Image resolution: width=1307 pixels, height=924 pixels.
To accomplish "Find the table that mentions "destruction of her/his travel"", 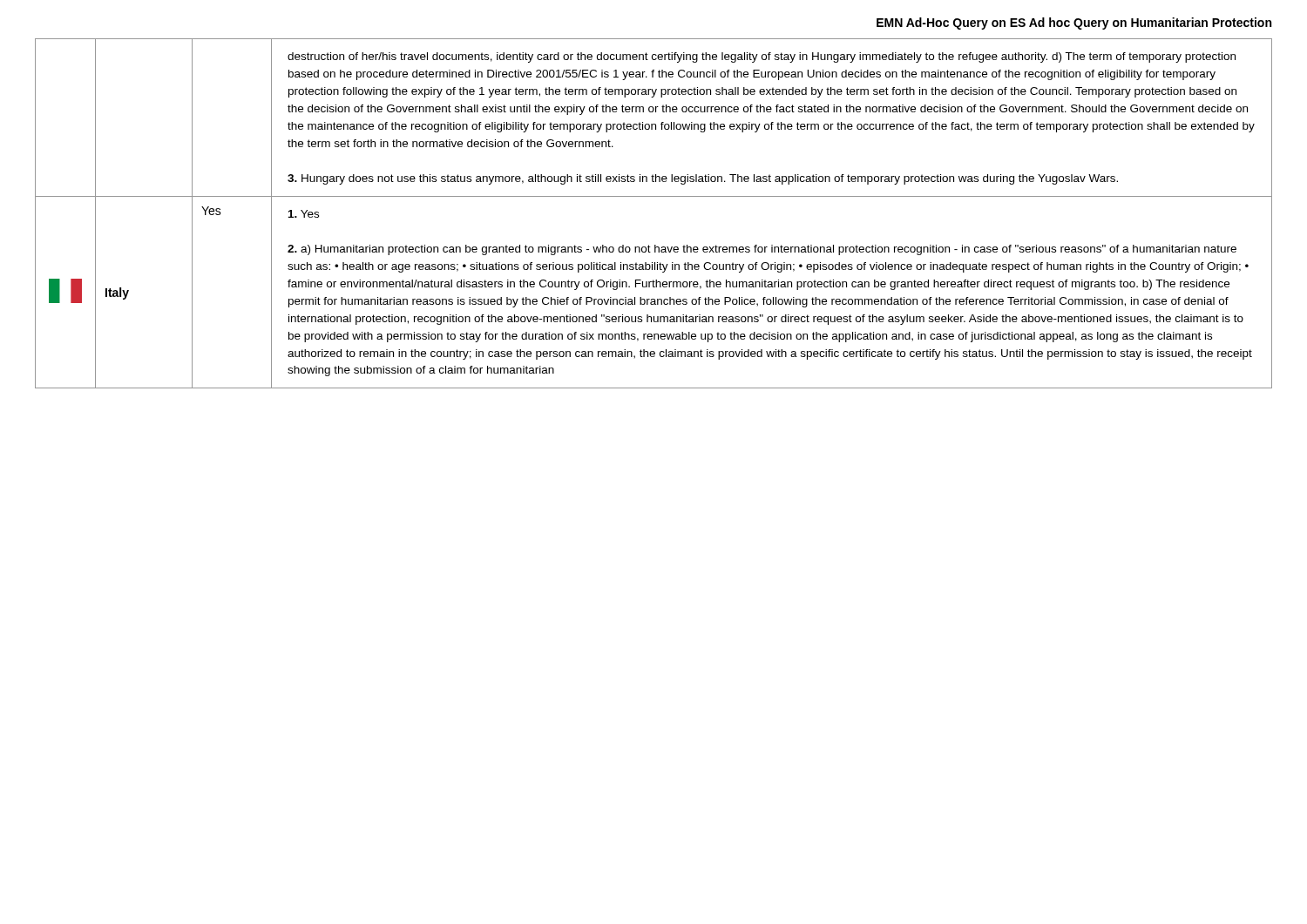I will [654, 214].
